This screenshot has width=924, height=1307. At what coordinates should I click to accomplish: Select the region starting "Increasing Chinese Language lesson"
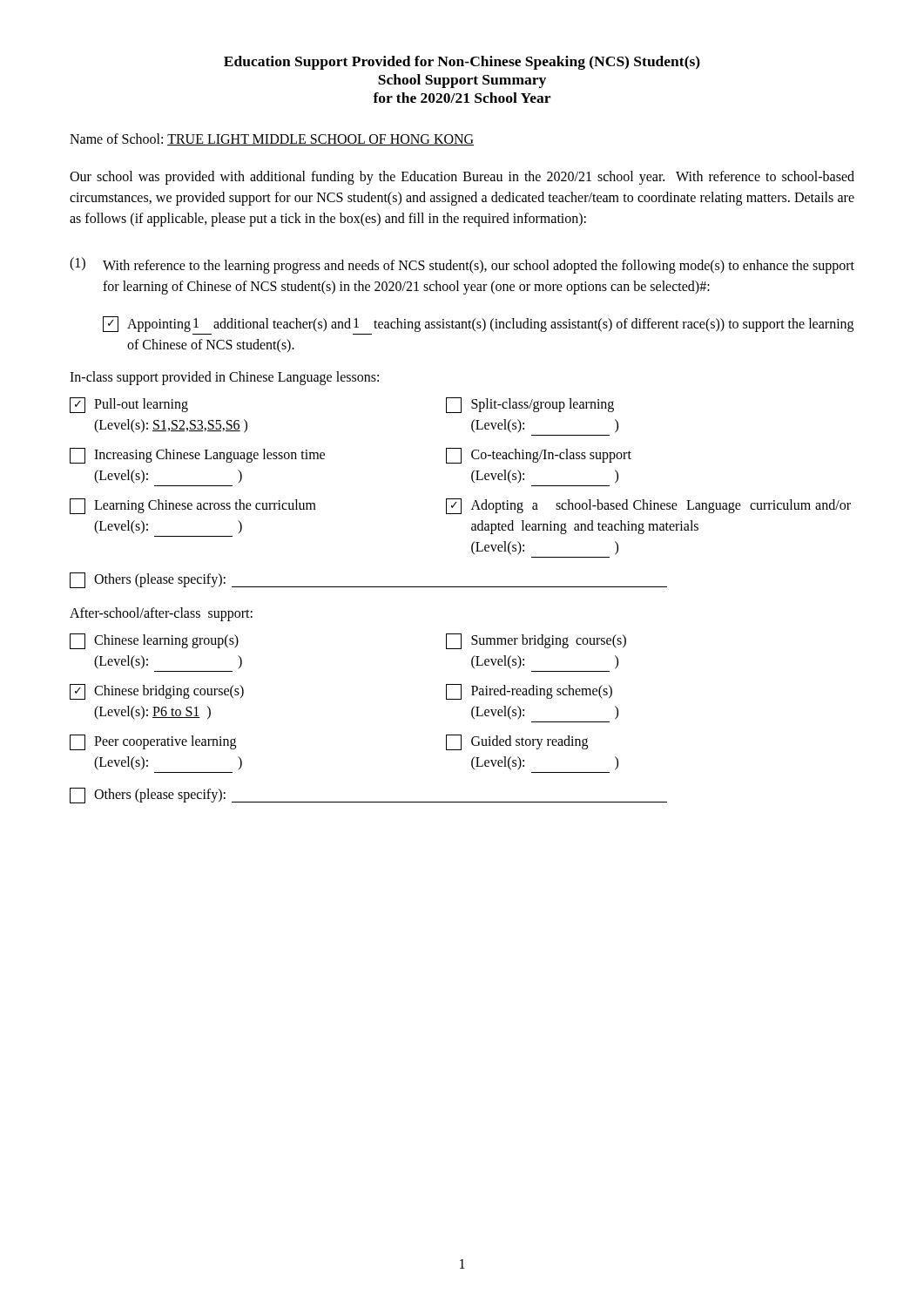(462, 468)
